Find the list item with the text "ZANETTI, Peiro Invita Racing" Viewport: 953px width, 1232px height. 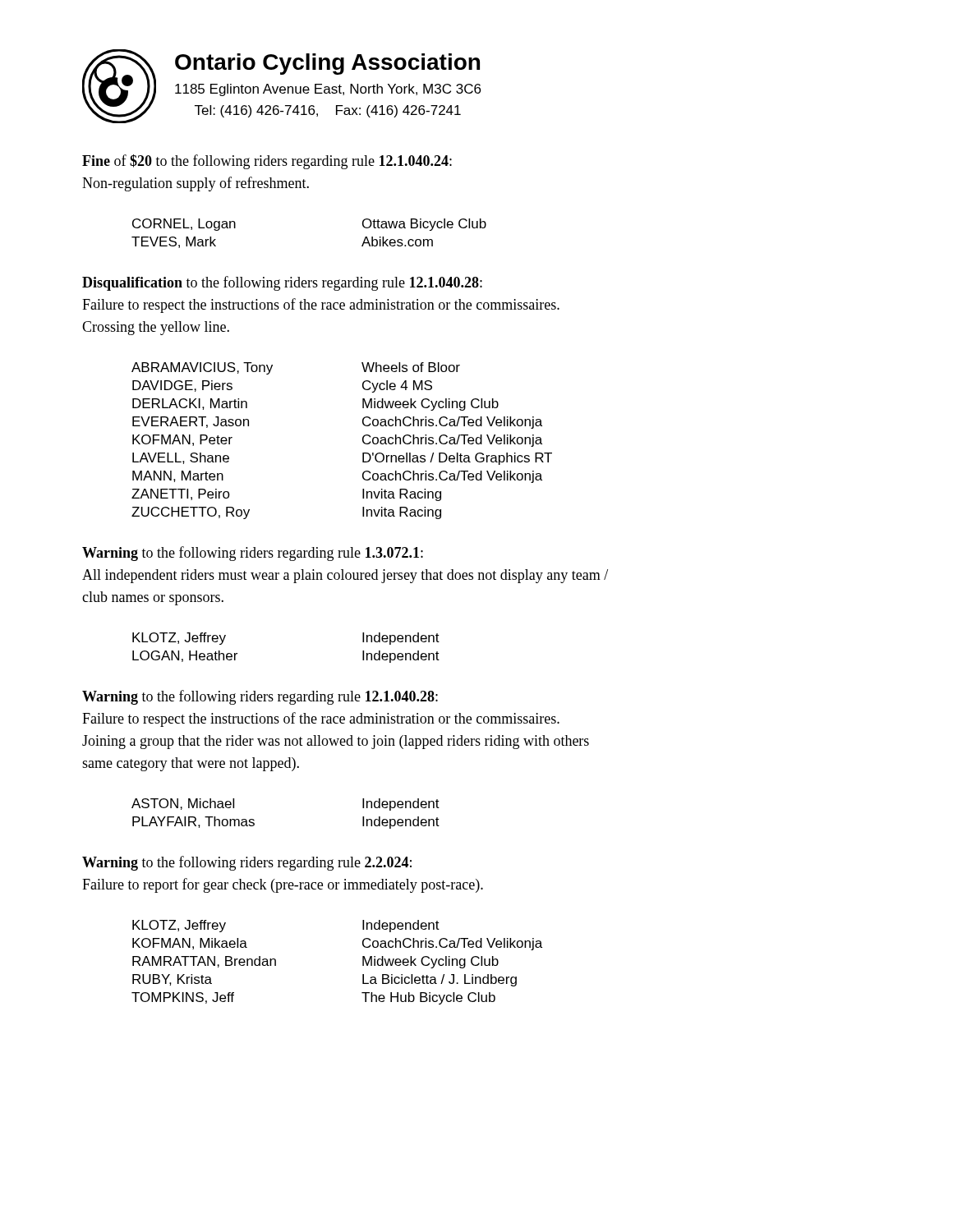(187, 495)
